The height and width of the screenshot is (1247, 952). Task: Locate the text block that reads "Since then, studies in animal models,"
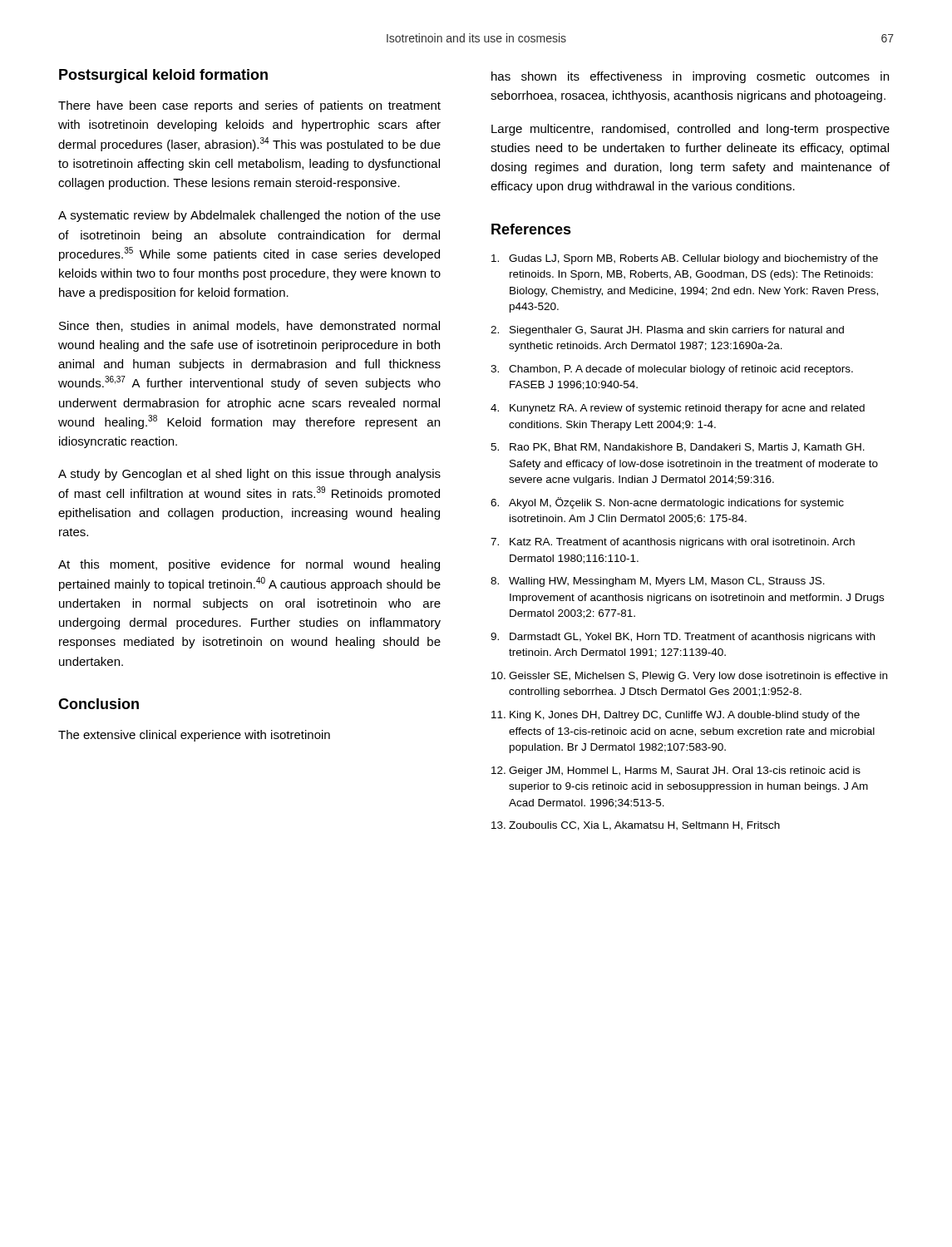point(249,383)
